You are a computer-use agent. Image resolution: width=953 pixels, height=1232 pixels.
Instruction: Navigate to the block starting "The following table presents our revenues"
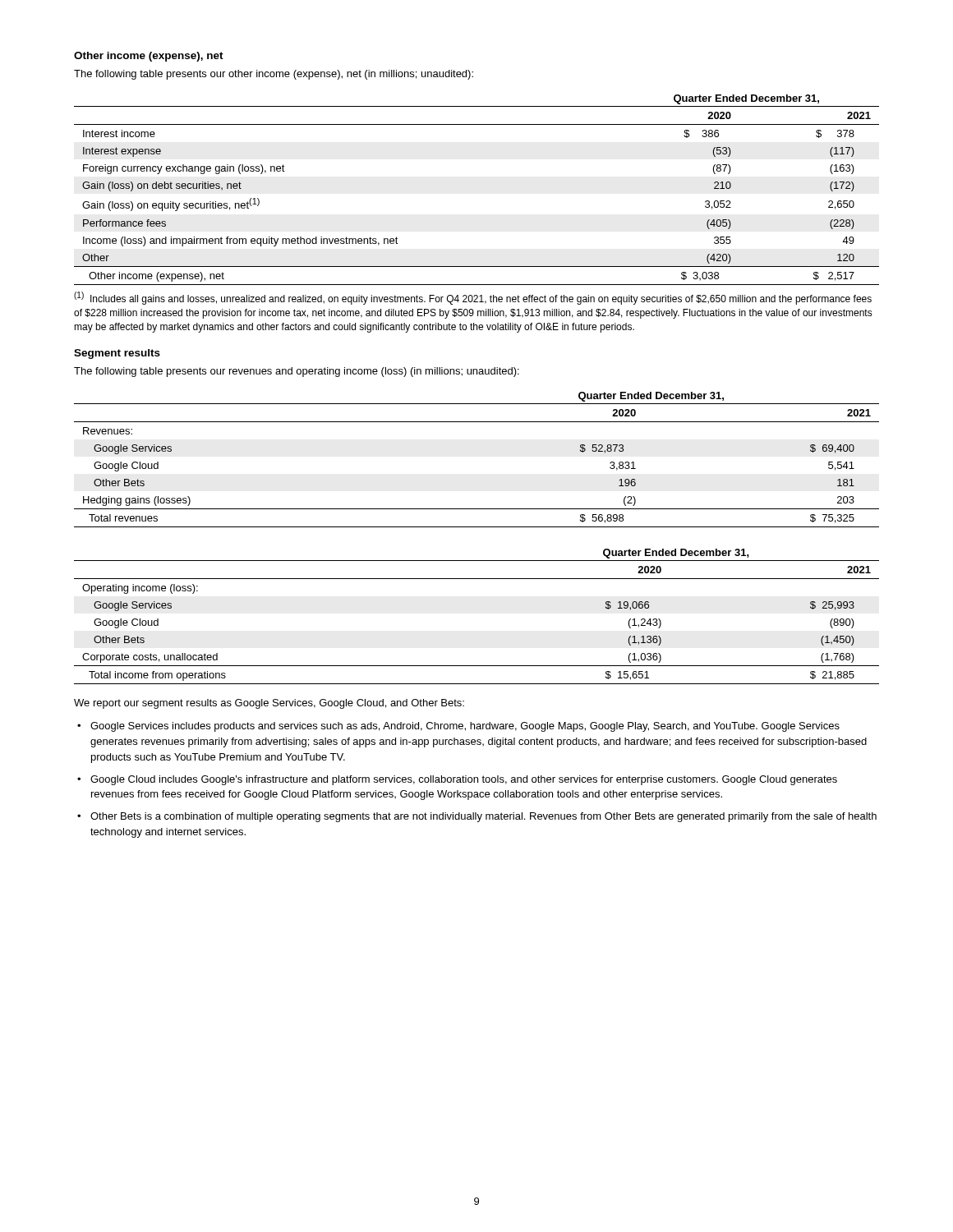(297, 371)
